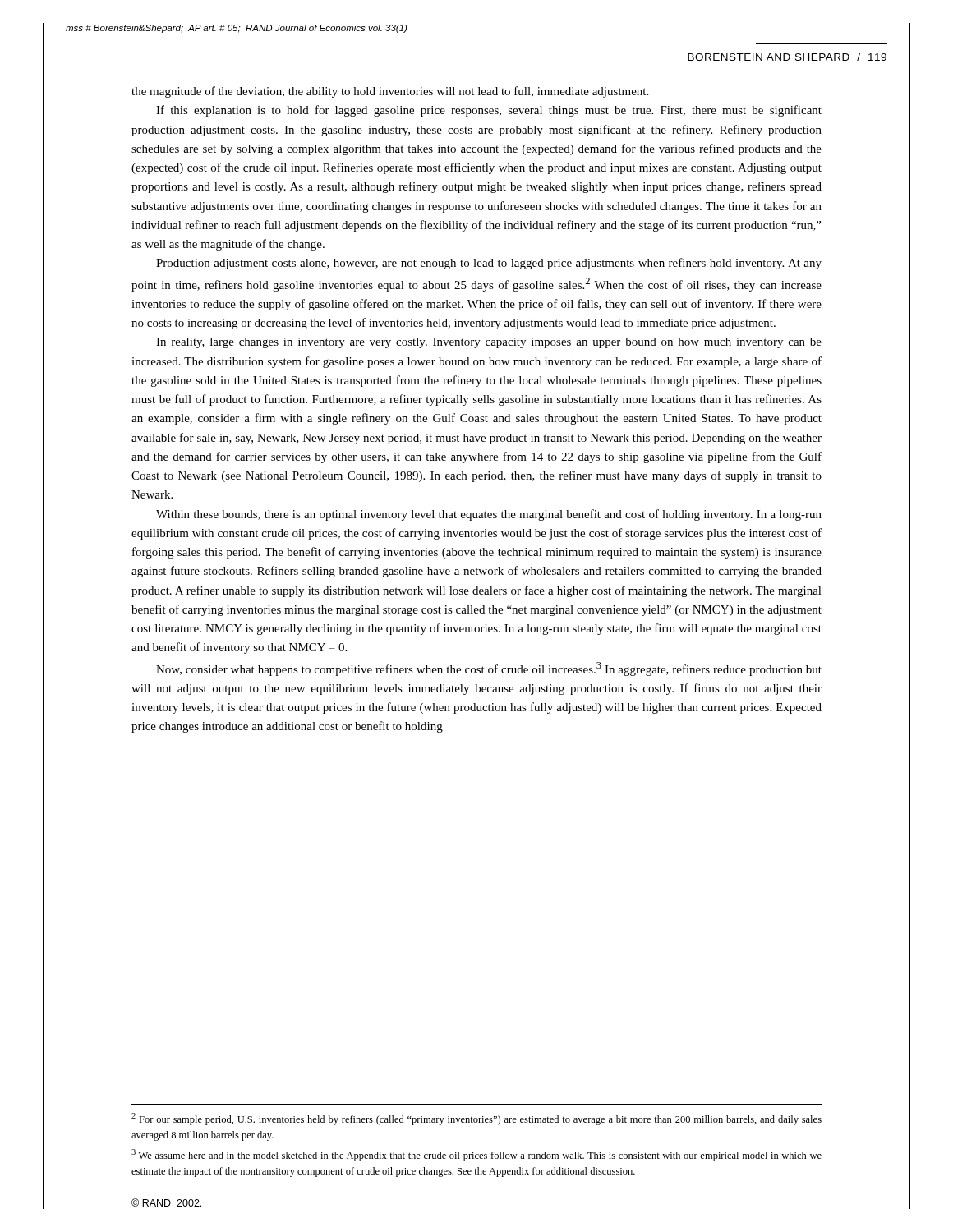953x1232 pixels.
Task: Select the element starting "2 For our sample period, U.S."
Action: 476,1126
